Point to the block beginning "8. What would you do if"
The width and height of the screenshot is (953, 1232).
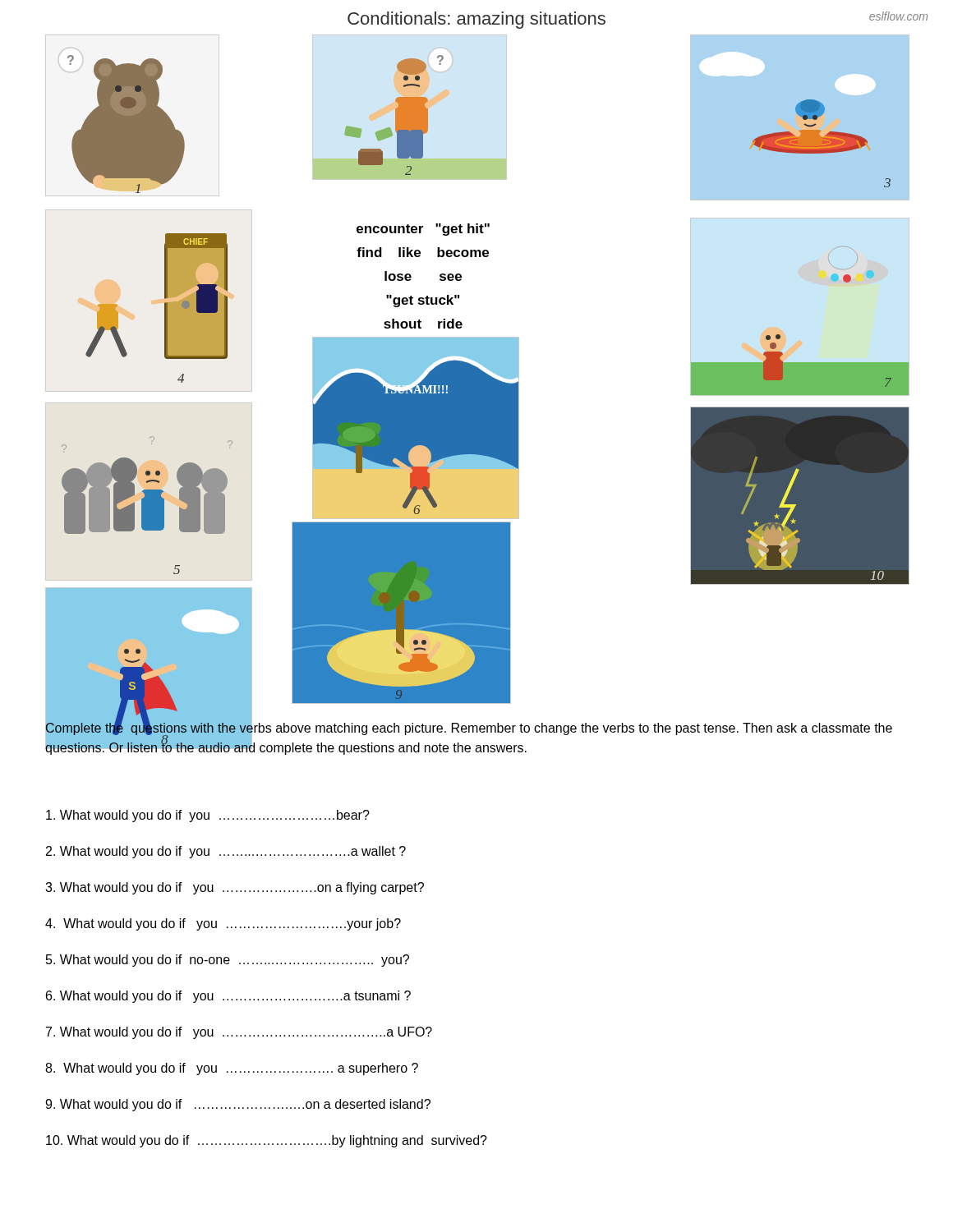tap(232, 1069)
